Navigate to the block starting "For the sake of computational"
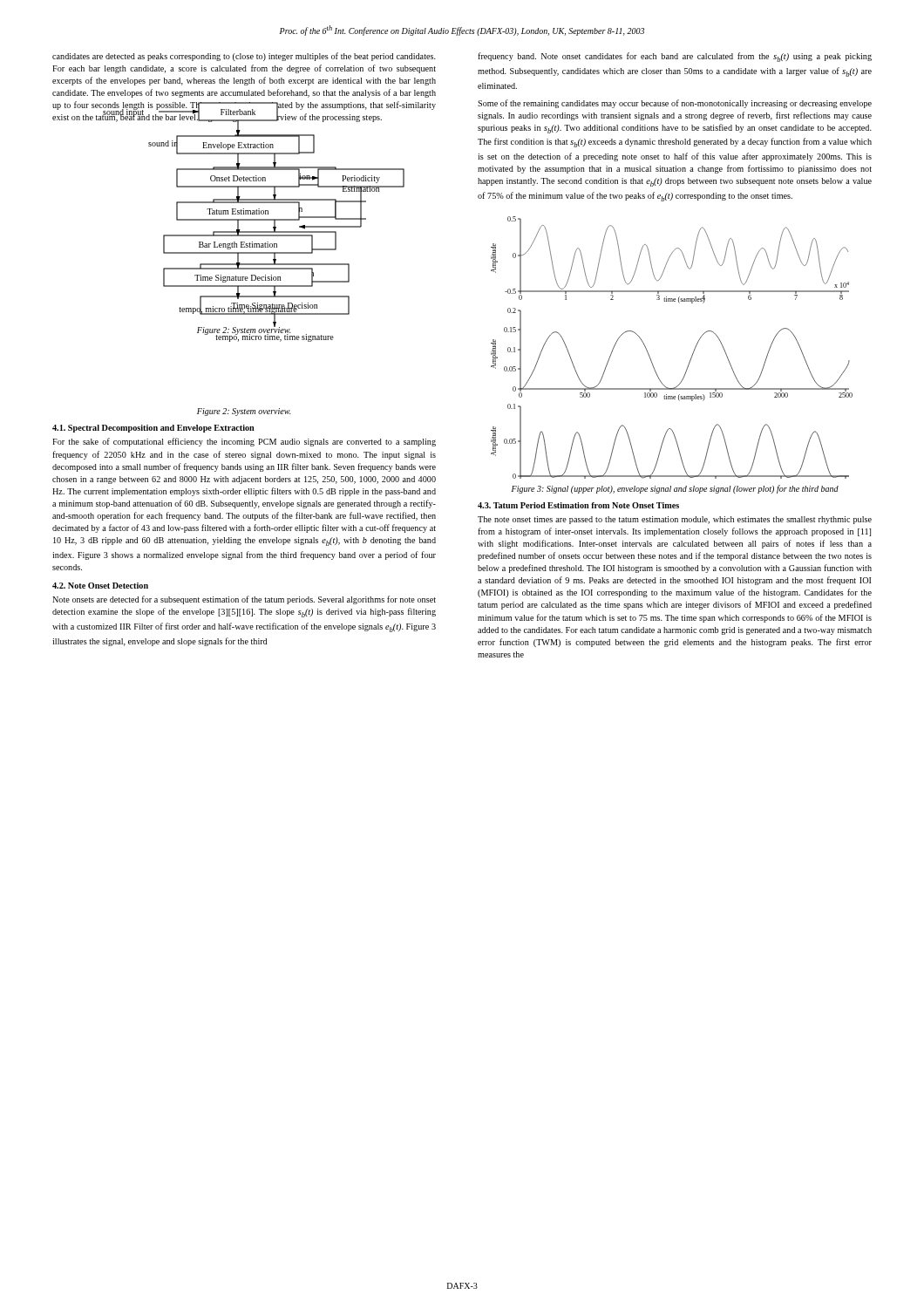The height and width of the screenshot is (1308, 924). coord(244,505)
